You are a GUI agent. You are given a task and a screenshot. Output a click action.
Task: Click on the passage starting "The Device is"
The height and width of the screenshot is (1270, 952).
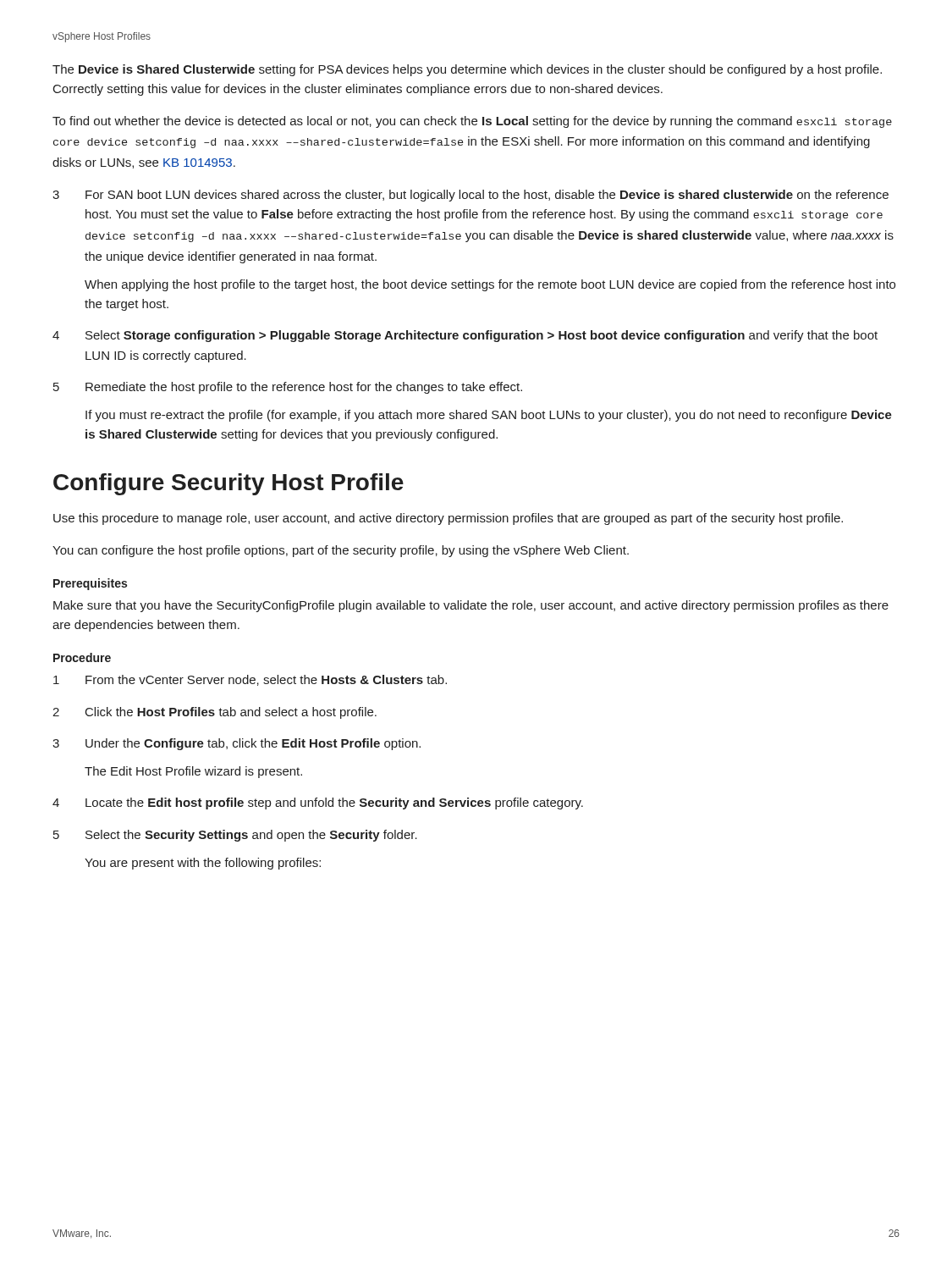(x=468, y=79)
